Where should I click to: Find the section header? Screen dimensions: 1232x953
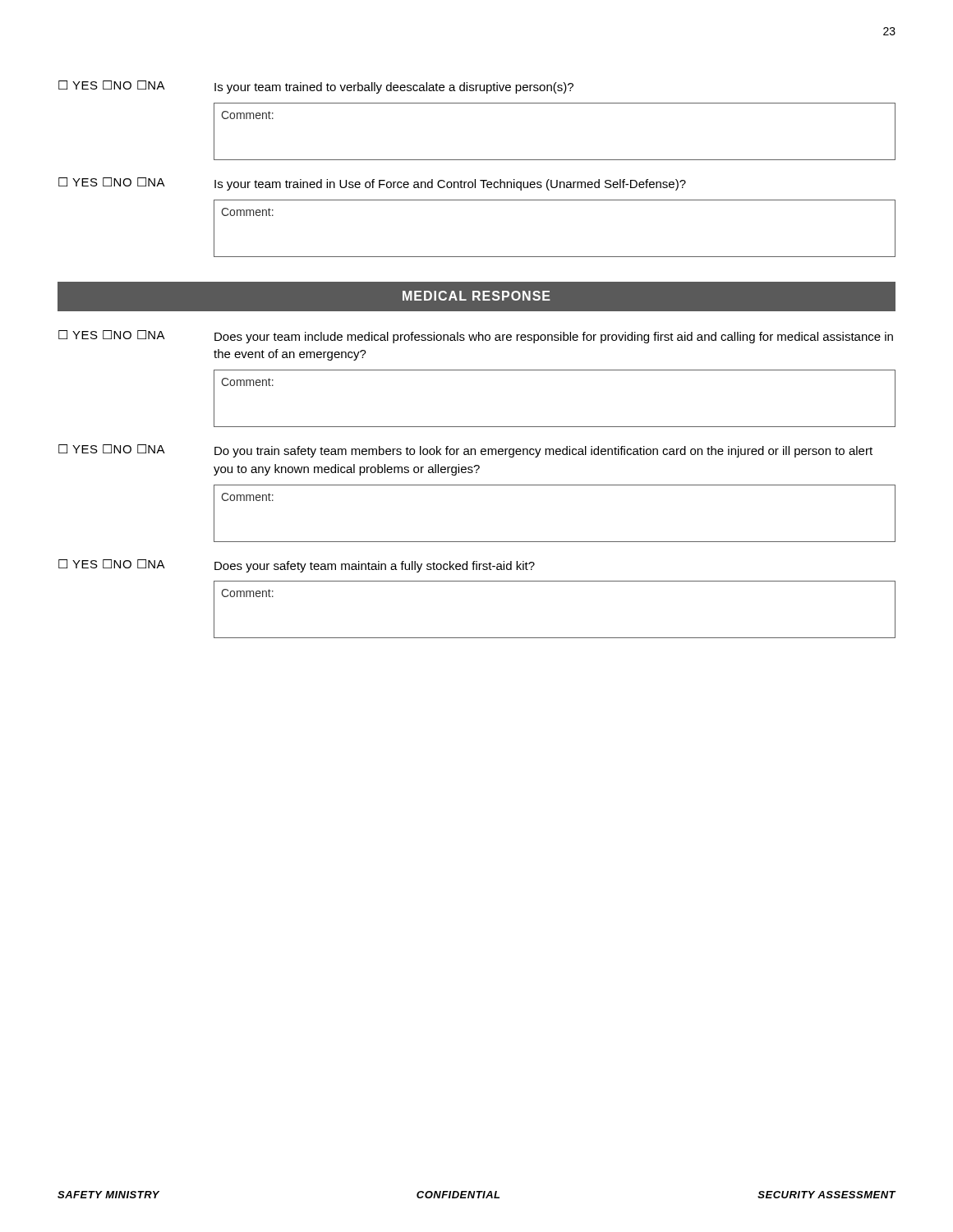[x=476, y=296]
